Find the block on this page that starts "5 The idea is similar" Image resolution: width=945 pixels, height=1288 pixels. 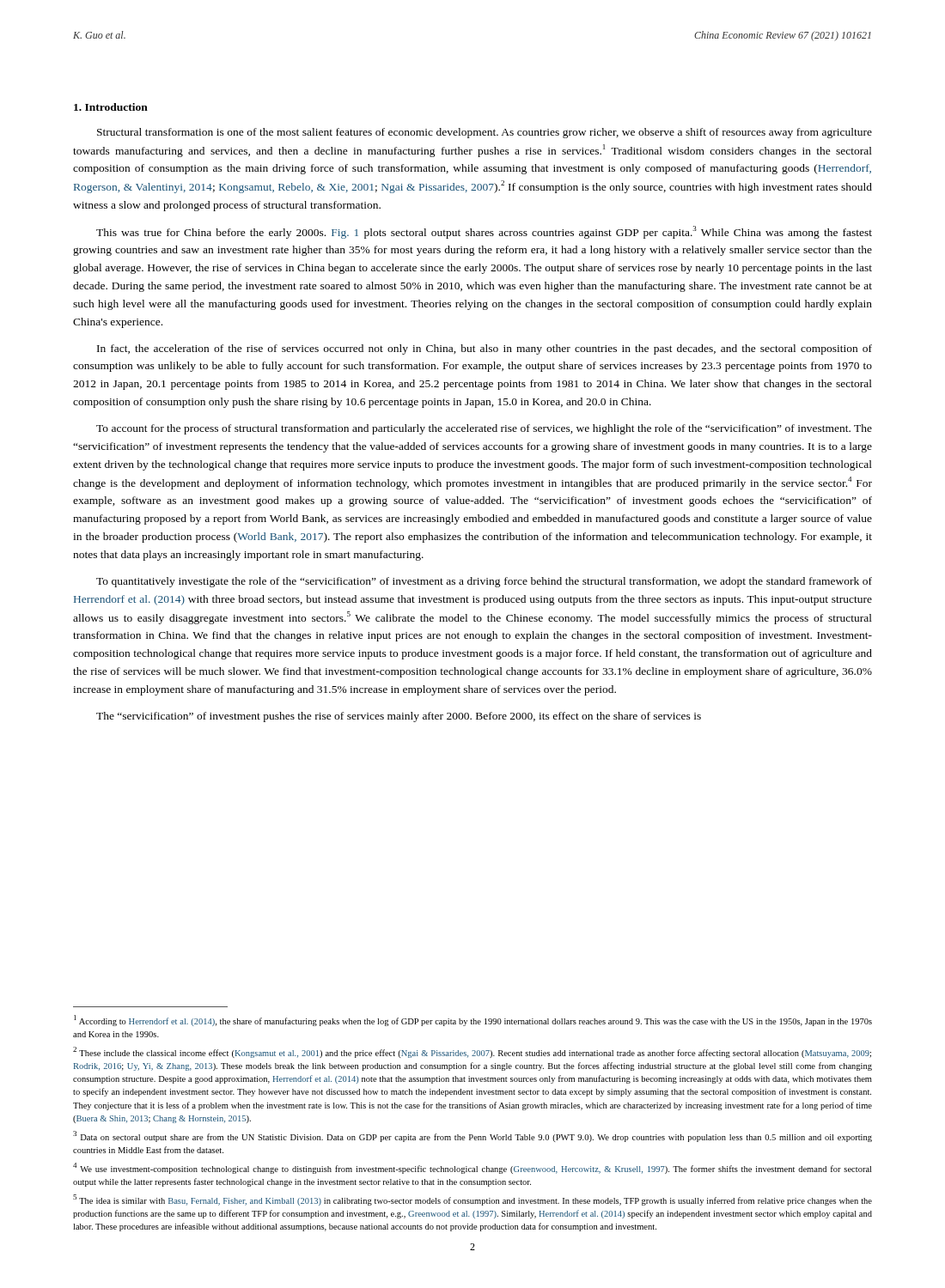pos(472,1212)
